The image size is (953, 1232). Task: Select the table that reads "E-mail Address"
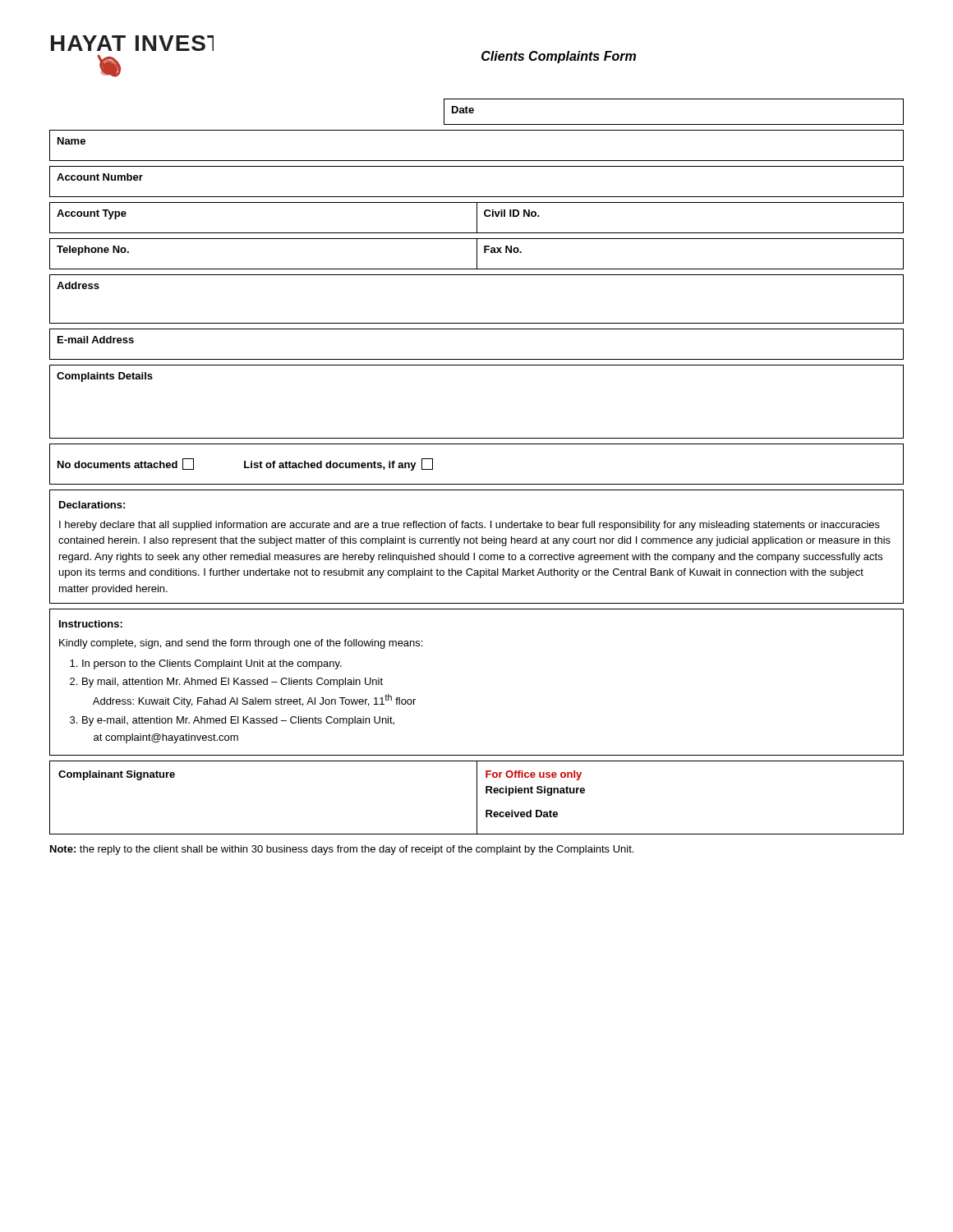(476, 344)
